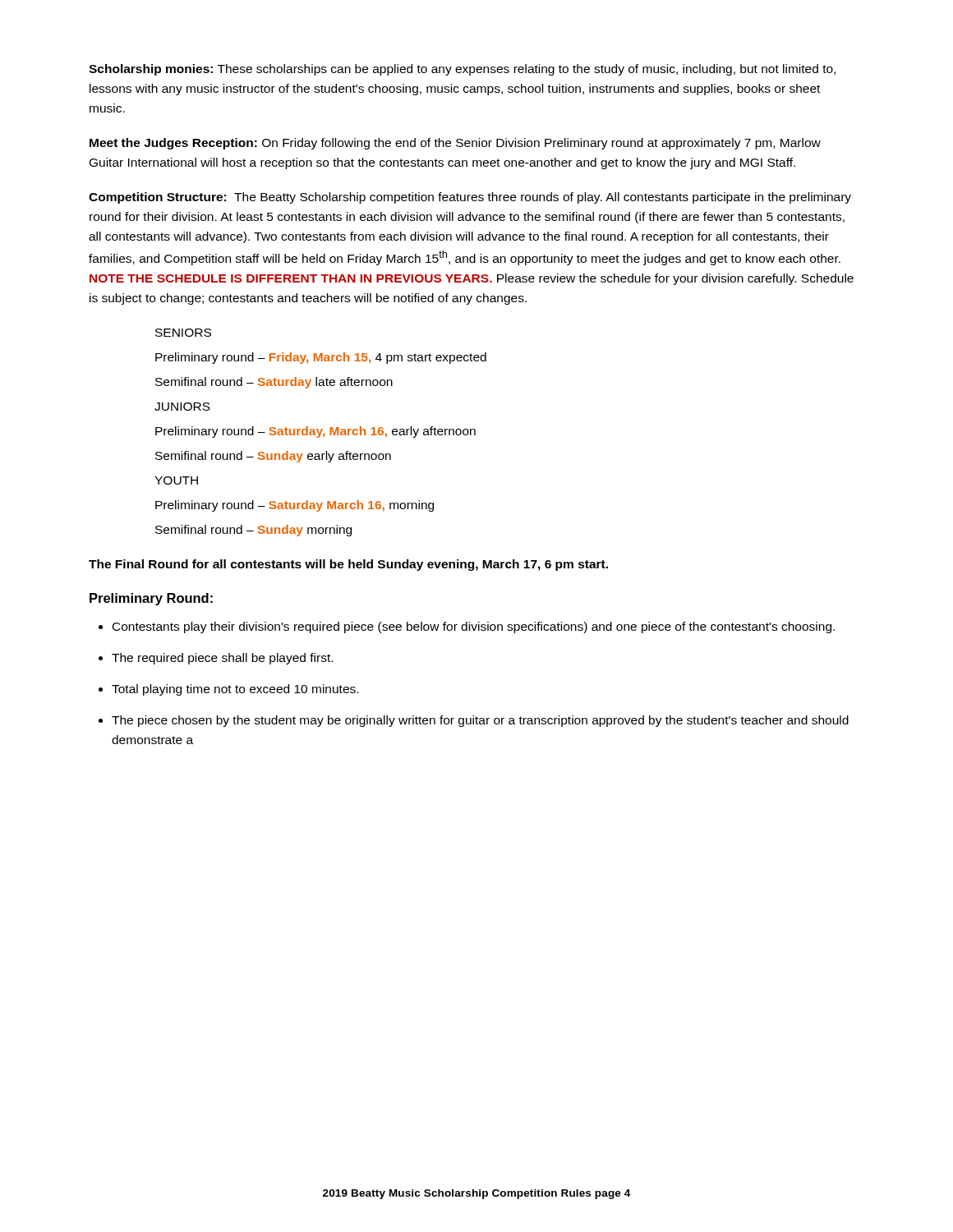This screenshot has width=953, height=1232.
Task: Point to the block beginning "Competition Structure: The Beatty Scholarship competition"
Action: [471, 247]
